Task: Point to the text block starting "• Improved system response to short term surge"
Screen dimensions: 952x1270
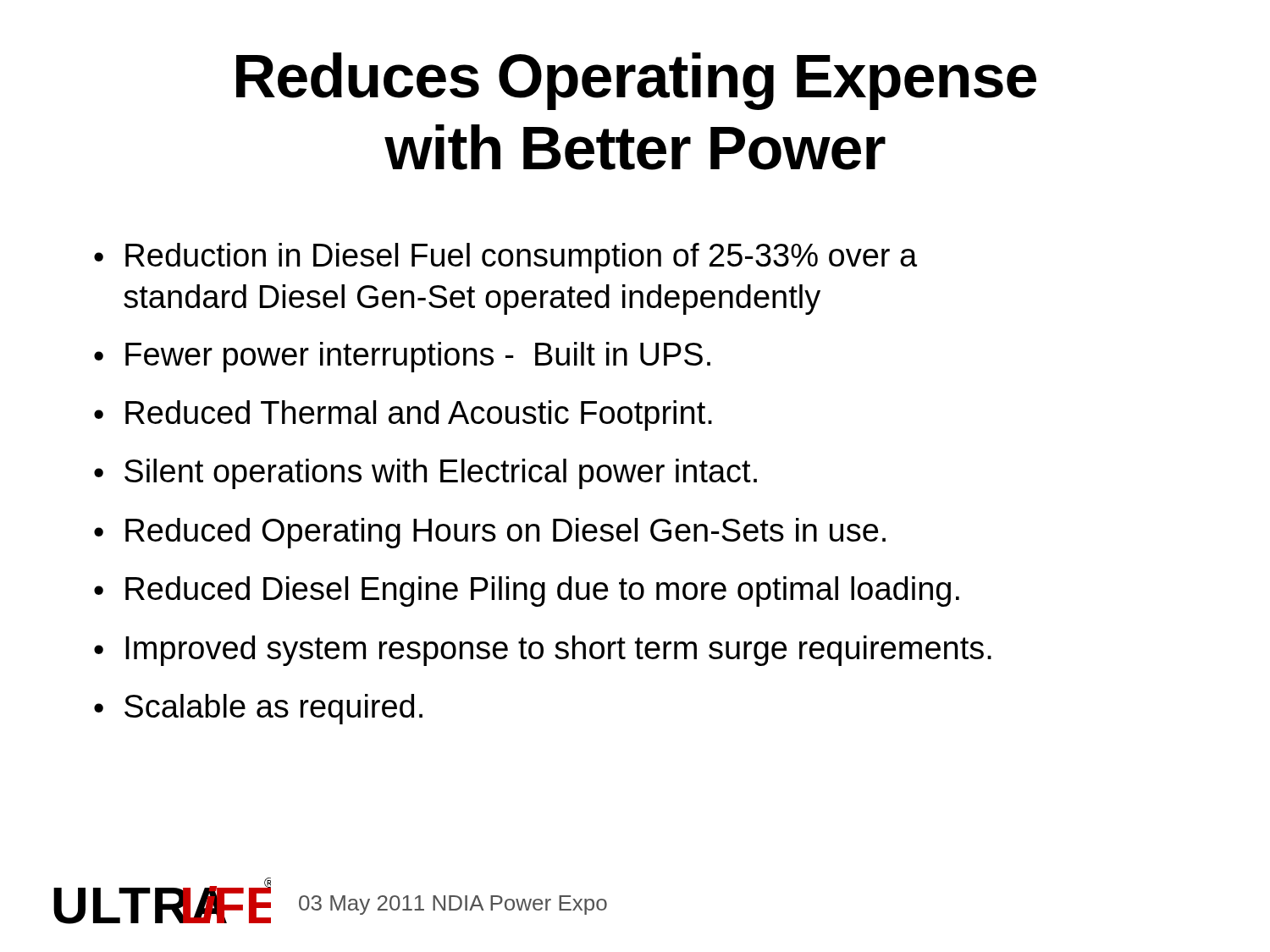Action: [543, 649]
